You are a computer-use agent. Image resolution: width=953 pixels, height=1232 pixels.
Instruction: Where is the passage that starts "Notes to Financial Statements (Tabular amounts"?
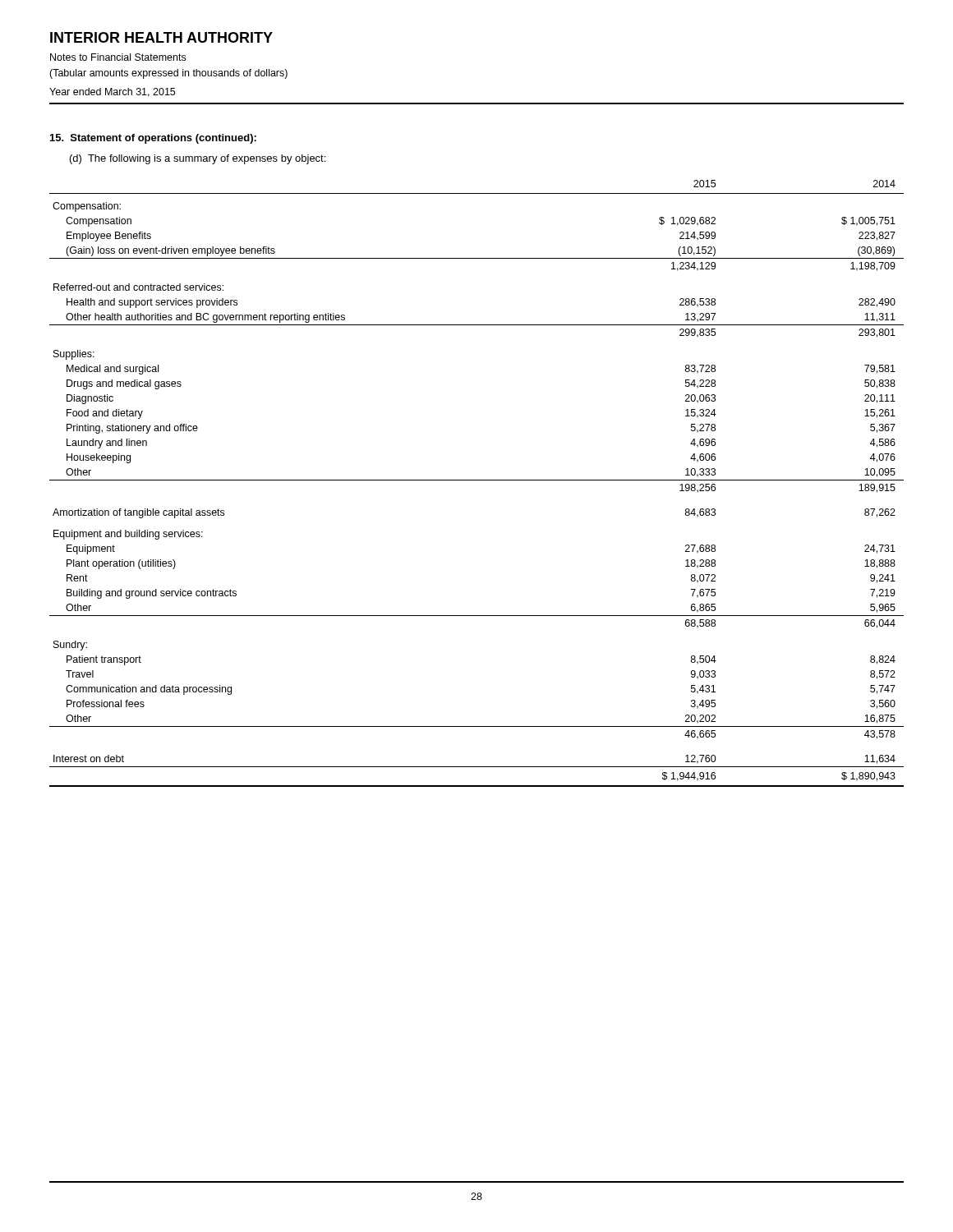tap(169, 65)
